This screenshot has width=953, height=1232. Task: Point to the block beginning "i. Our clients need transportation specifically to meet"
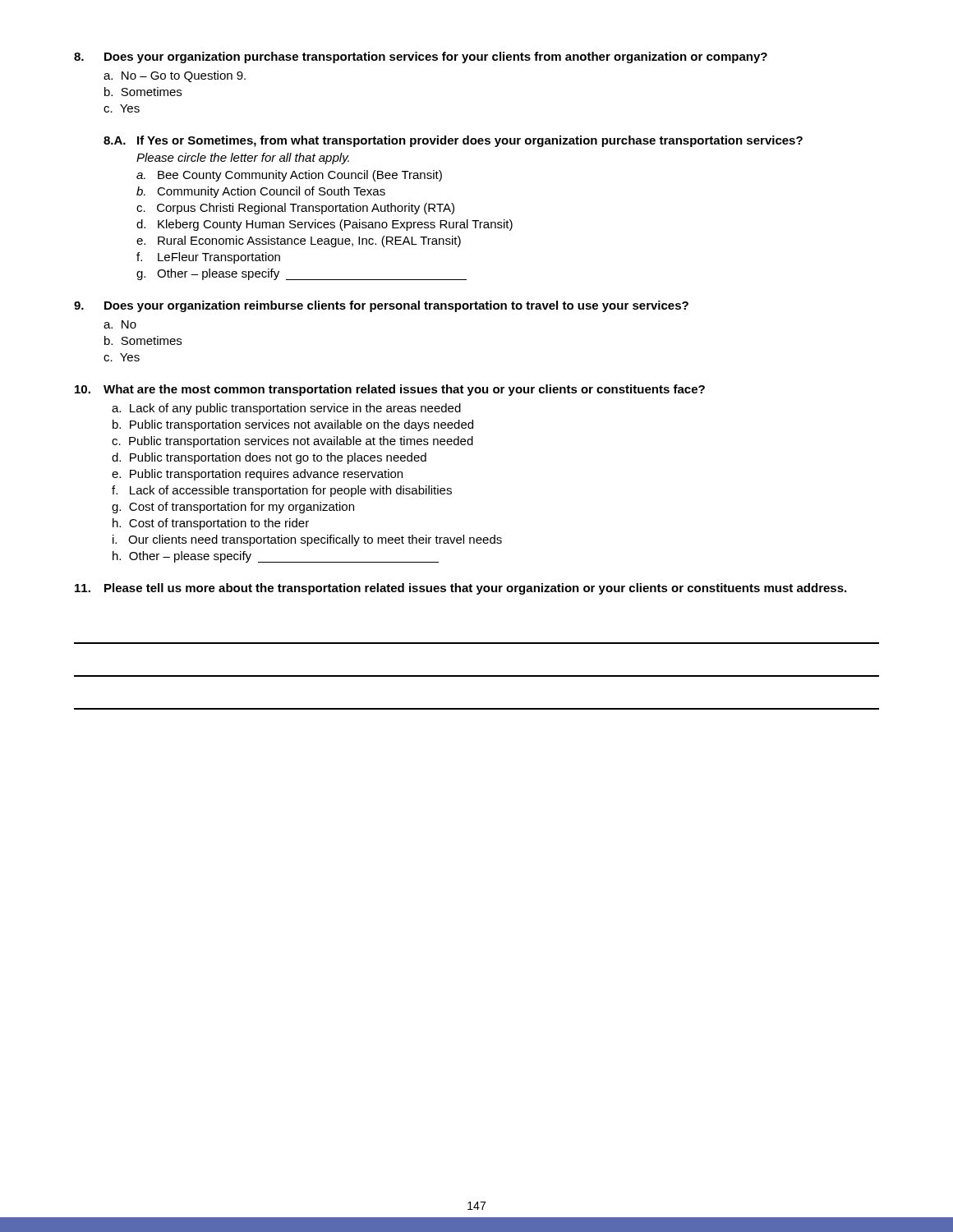307,539
